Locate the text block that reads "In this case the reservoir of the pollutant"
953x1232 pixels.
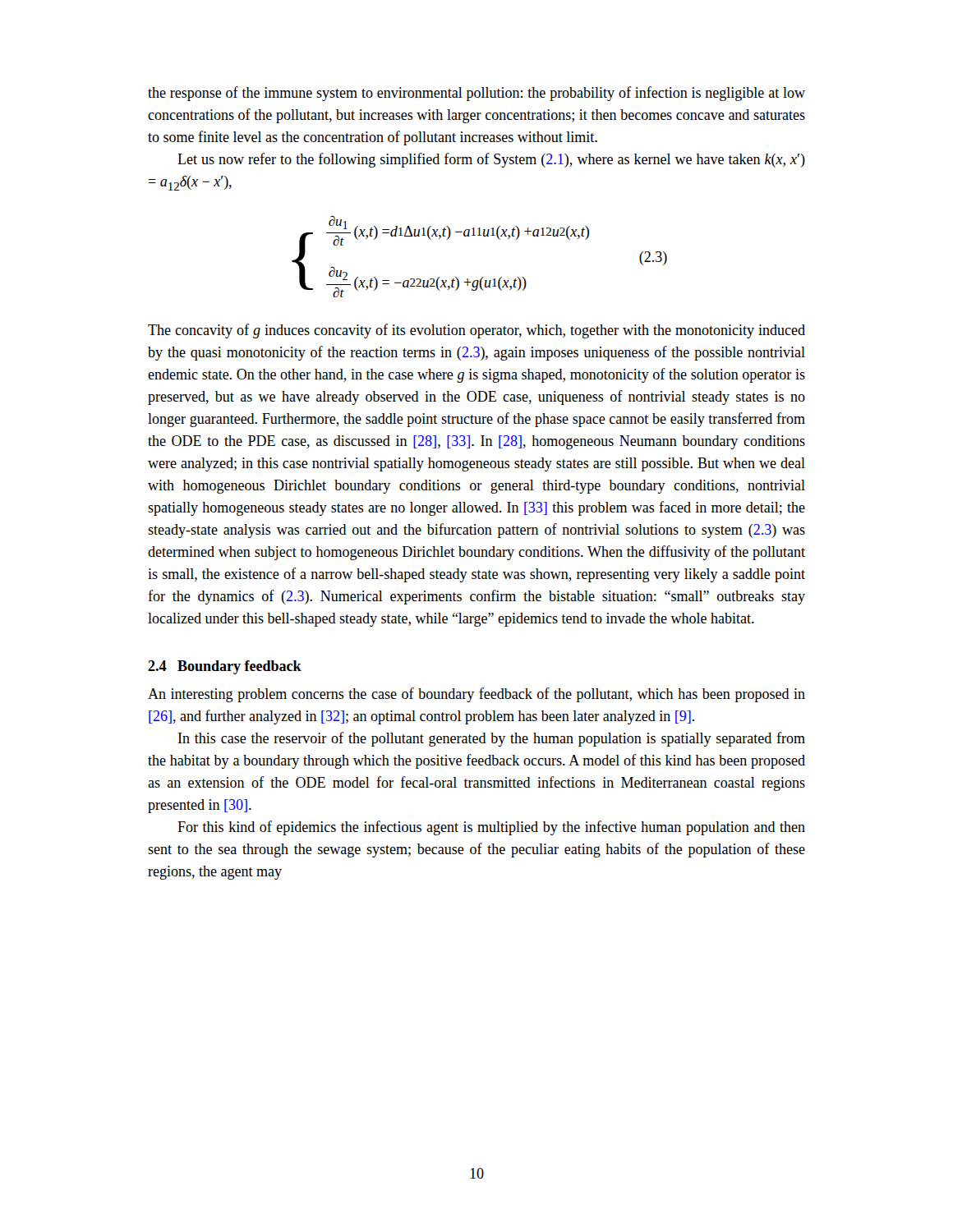pos(476,772)
